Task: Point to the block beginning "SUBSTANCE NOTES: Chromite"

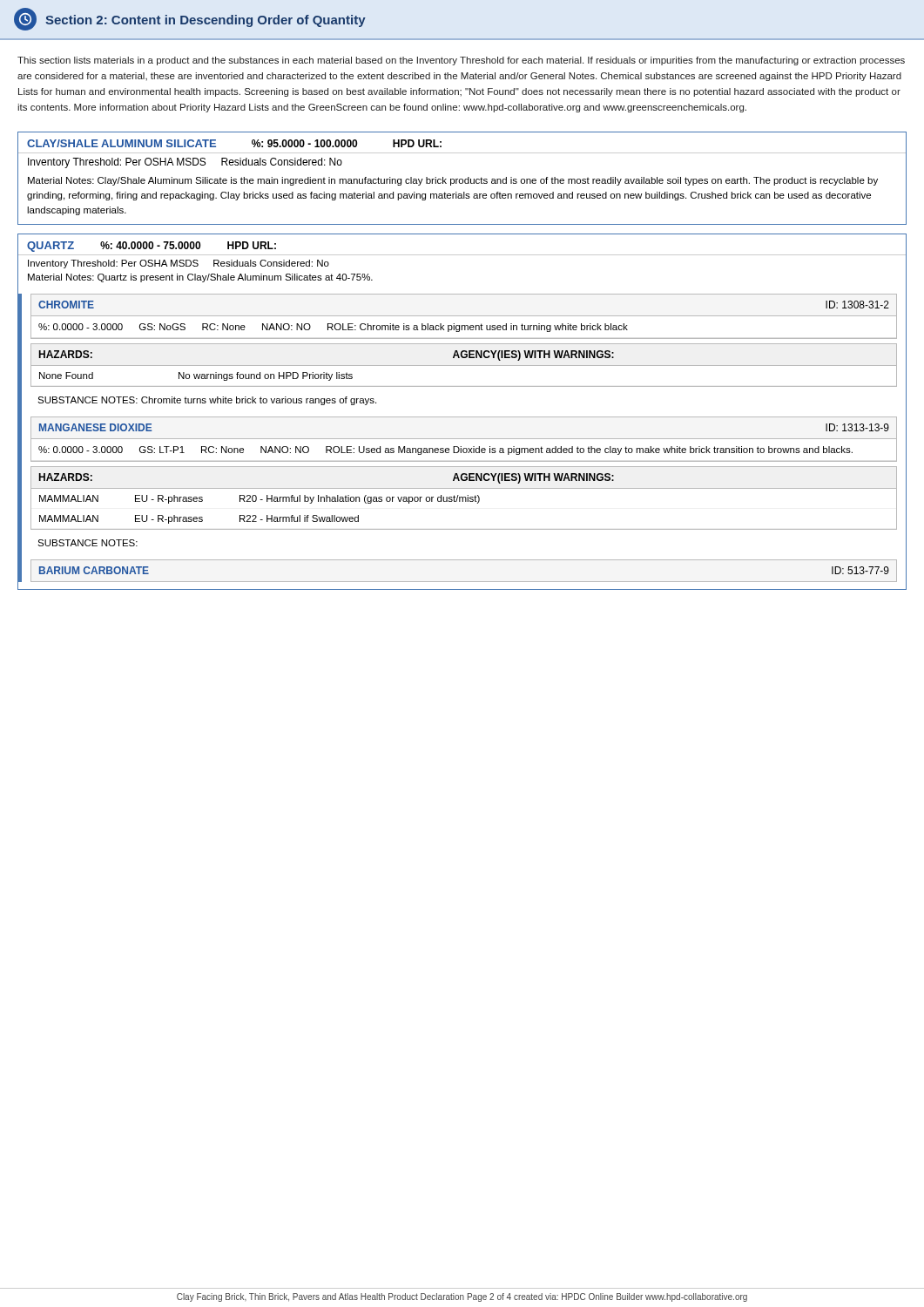Action: coord(207,400)
